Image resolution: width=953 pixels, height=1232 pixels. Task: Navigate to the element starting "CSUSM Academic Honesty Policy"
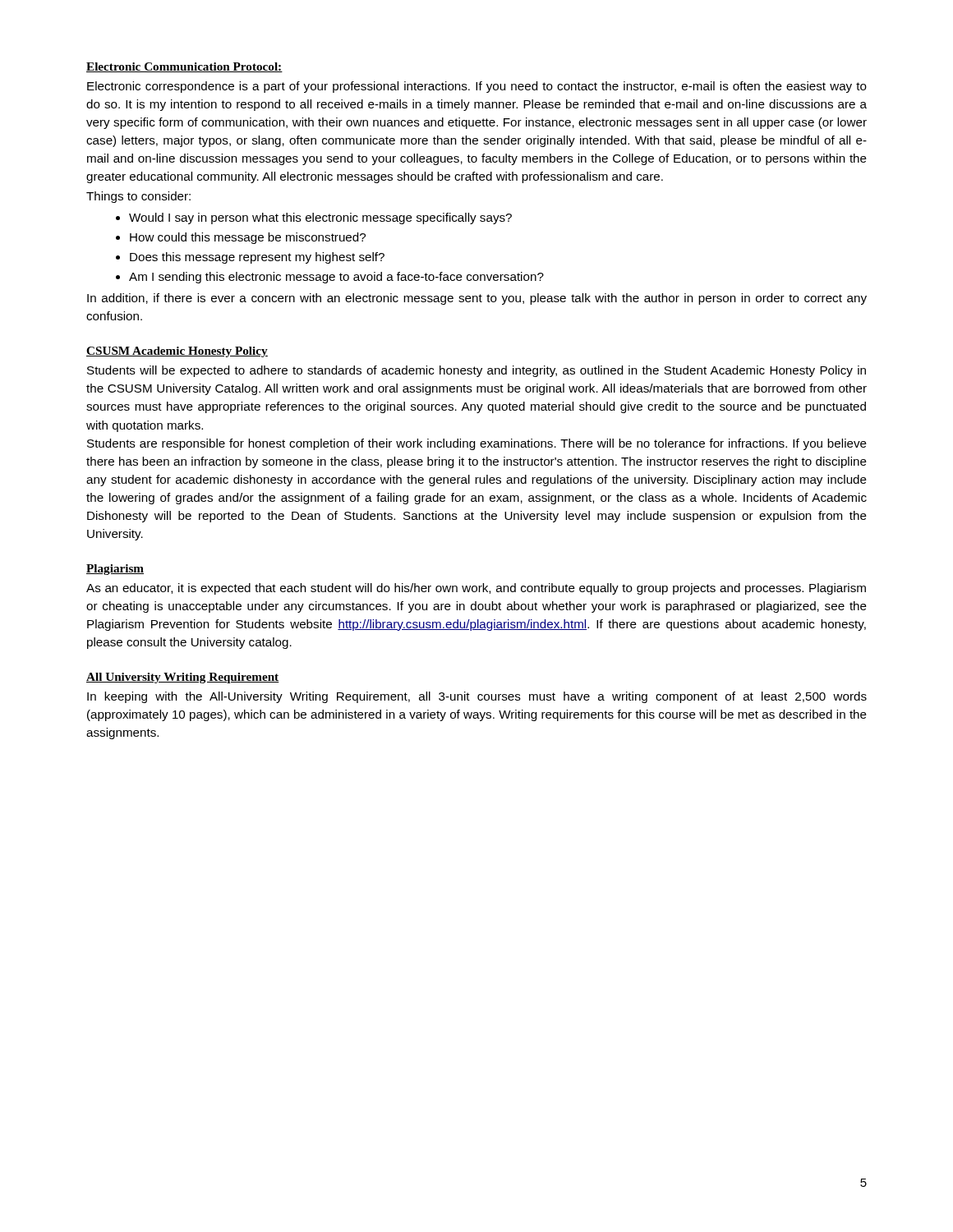(177, 351)
